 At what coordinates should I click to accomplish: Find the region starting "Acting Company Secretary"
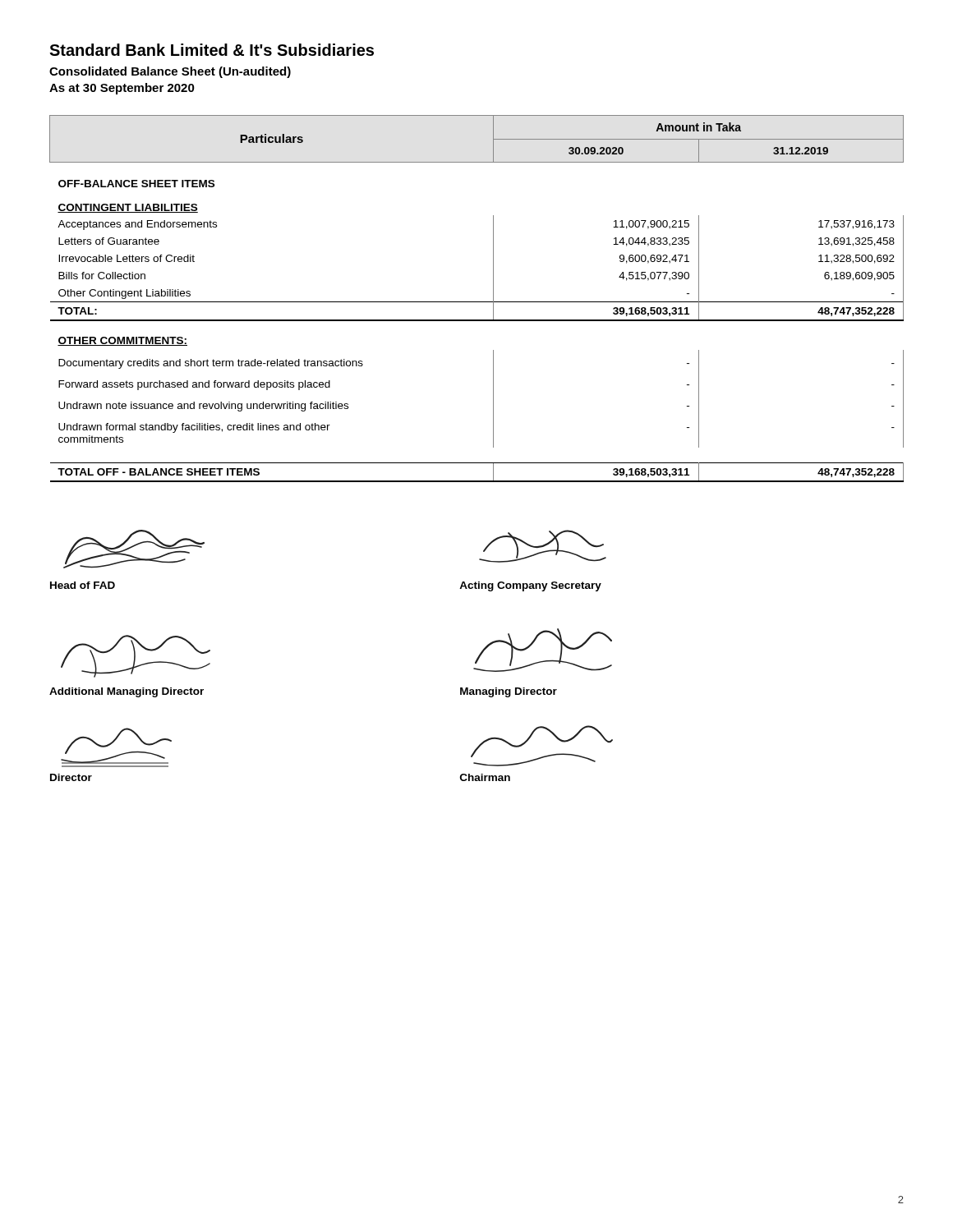[530, 585]
